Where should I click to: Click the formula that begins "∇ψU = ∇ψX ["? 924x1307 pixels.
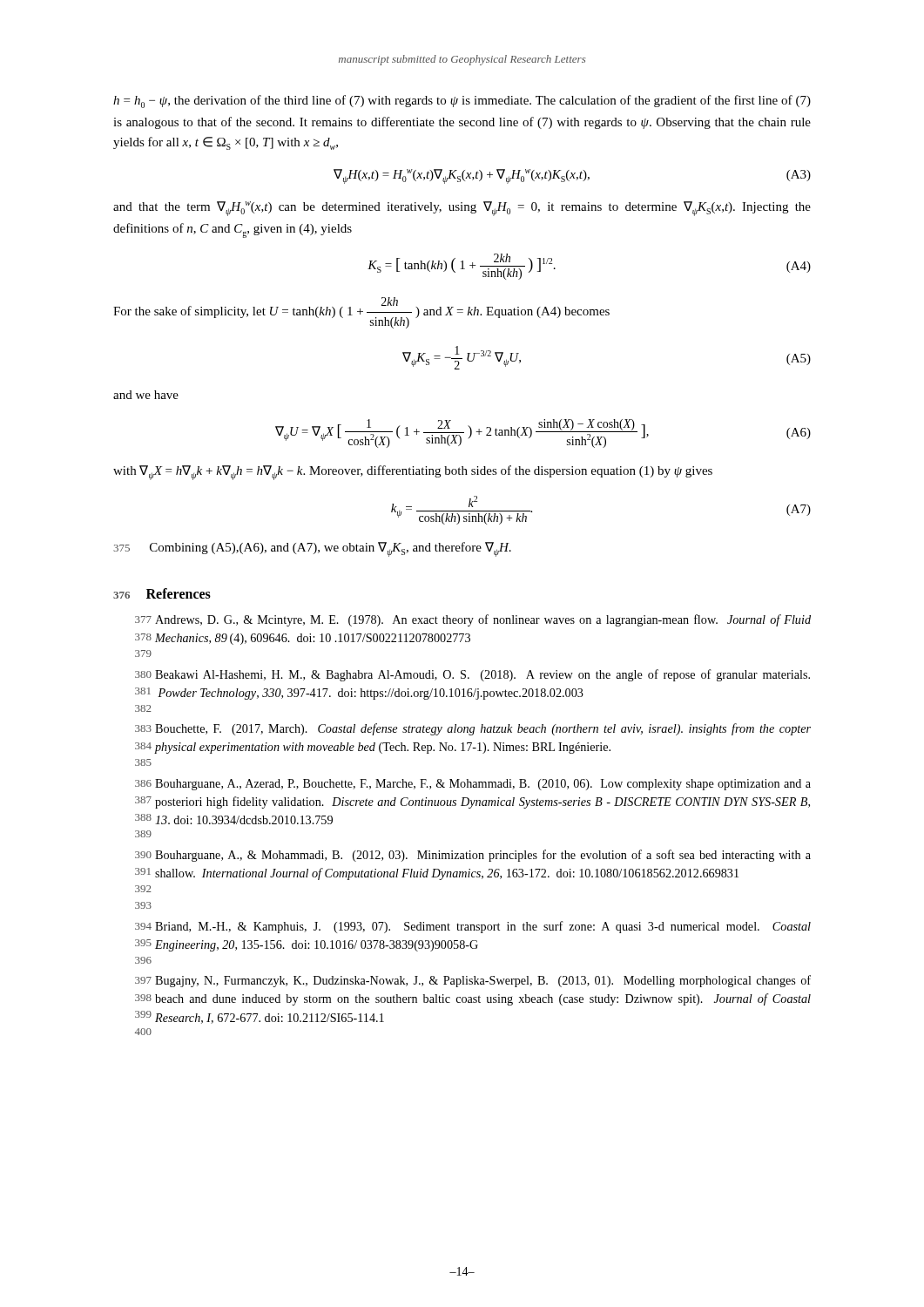pyautogui.click(x=543, y=433)
